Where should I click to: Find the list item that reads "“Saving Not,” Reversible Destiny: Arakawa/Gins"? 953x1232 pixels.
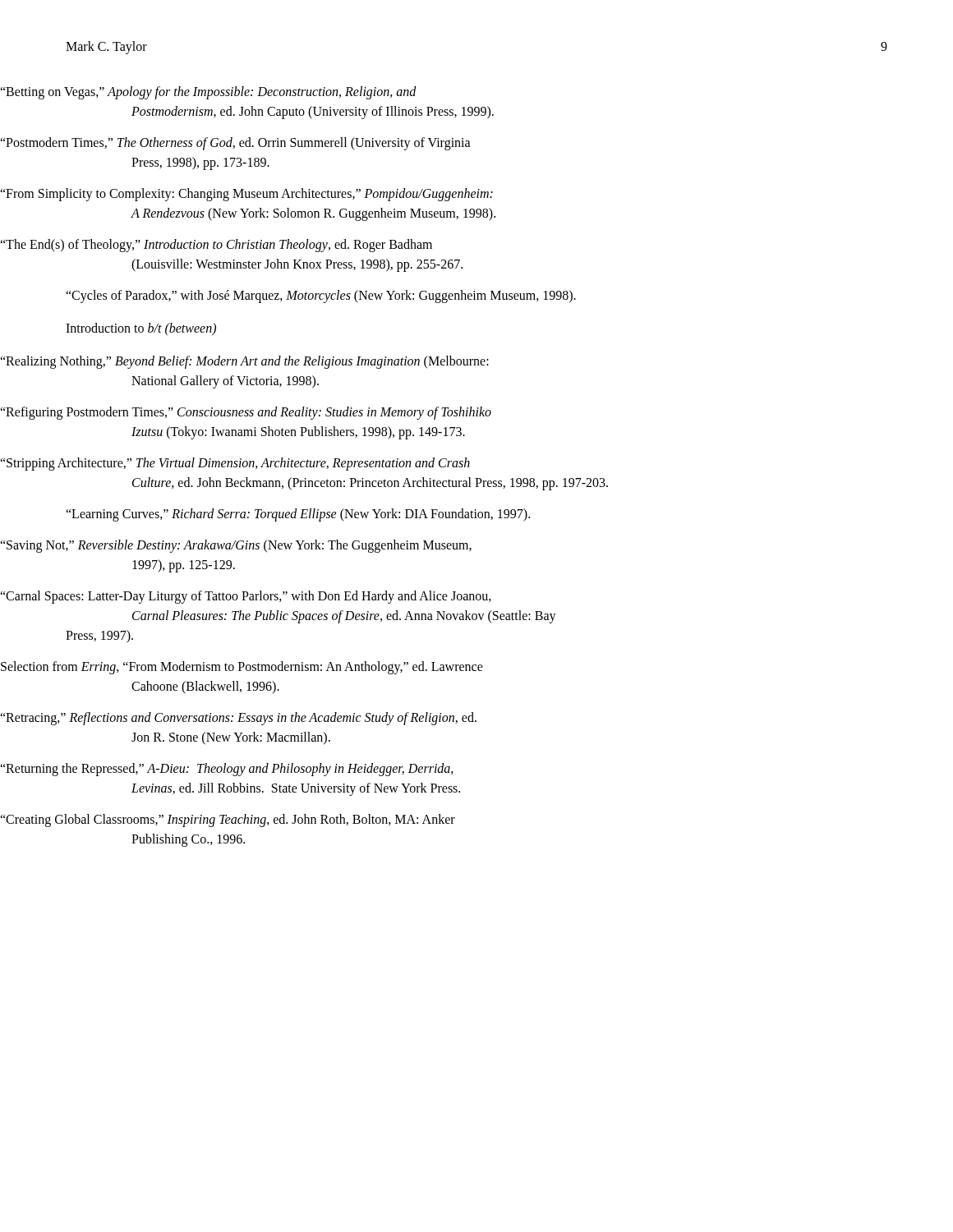pyautogui.click(x=476, y=555)
